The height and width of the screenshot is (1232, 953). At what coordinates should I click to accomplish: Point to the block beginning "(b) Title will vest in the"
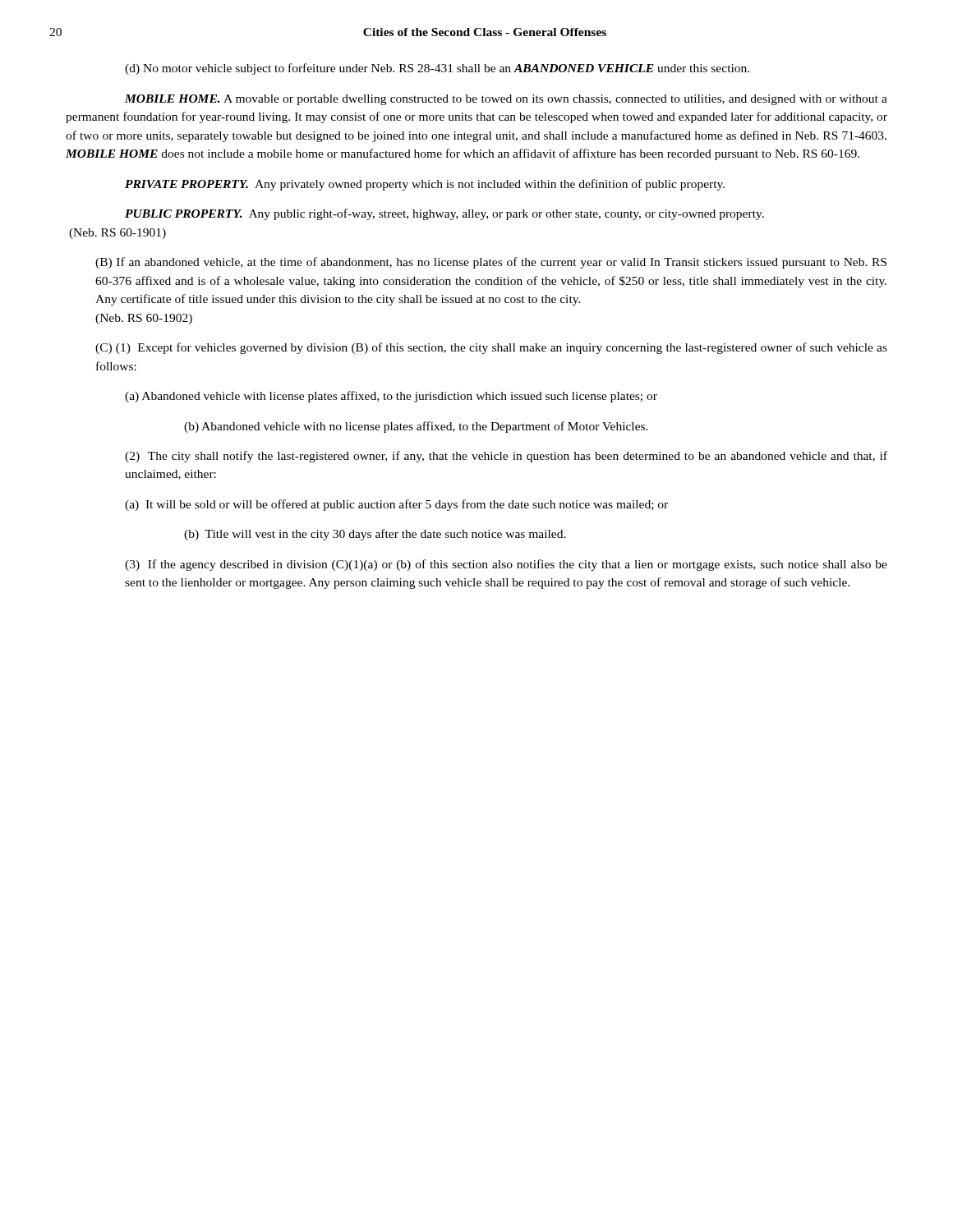tap(375, 534)
